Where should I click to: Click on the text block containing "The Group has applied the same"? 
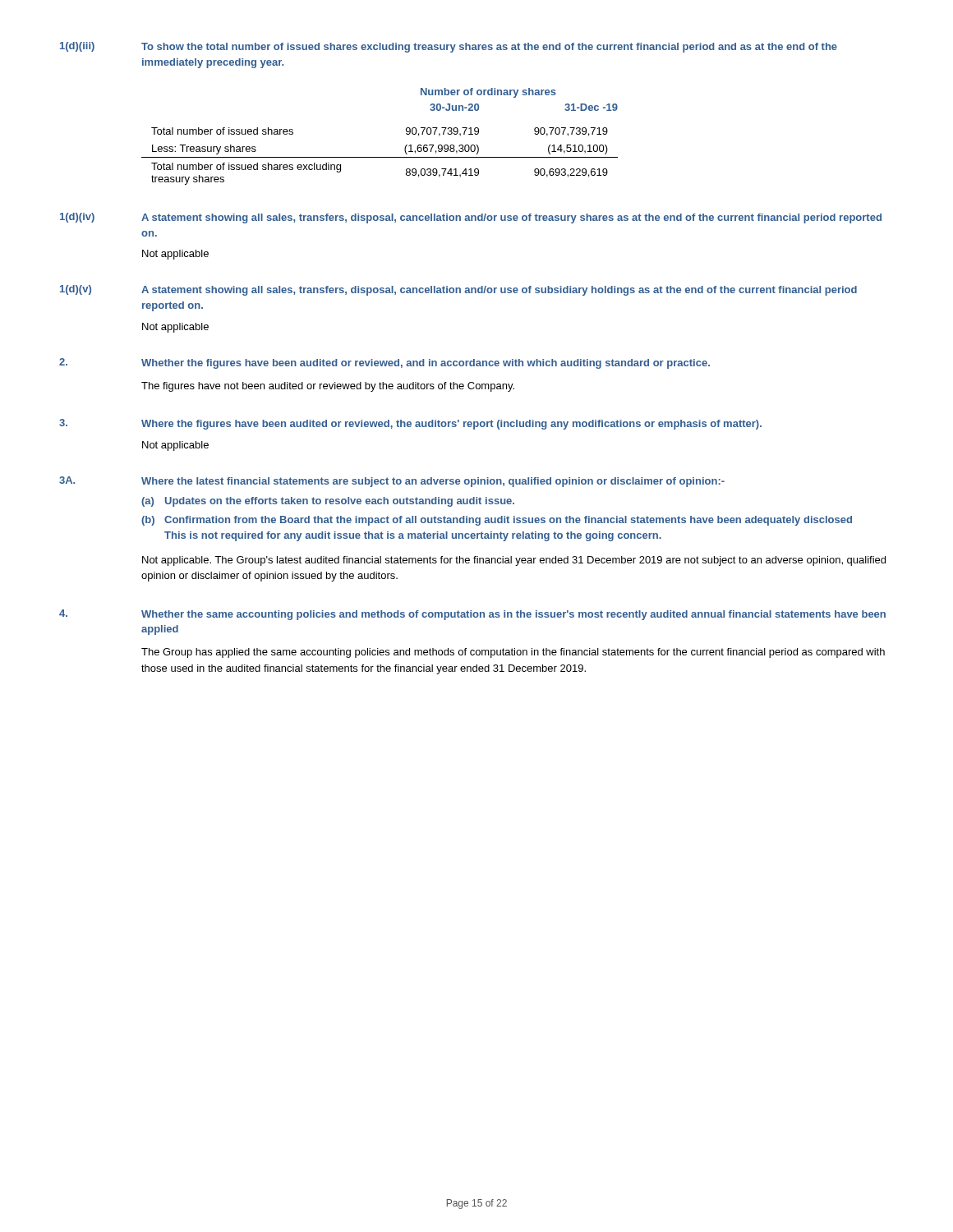click(x=513, y=660)
